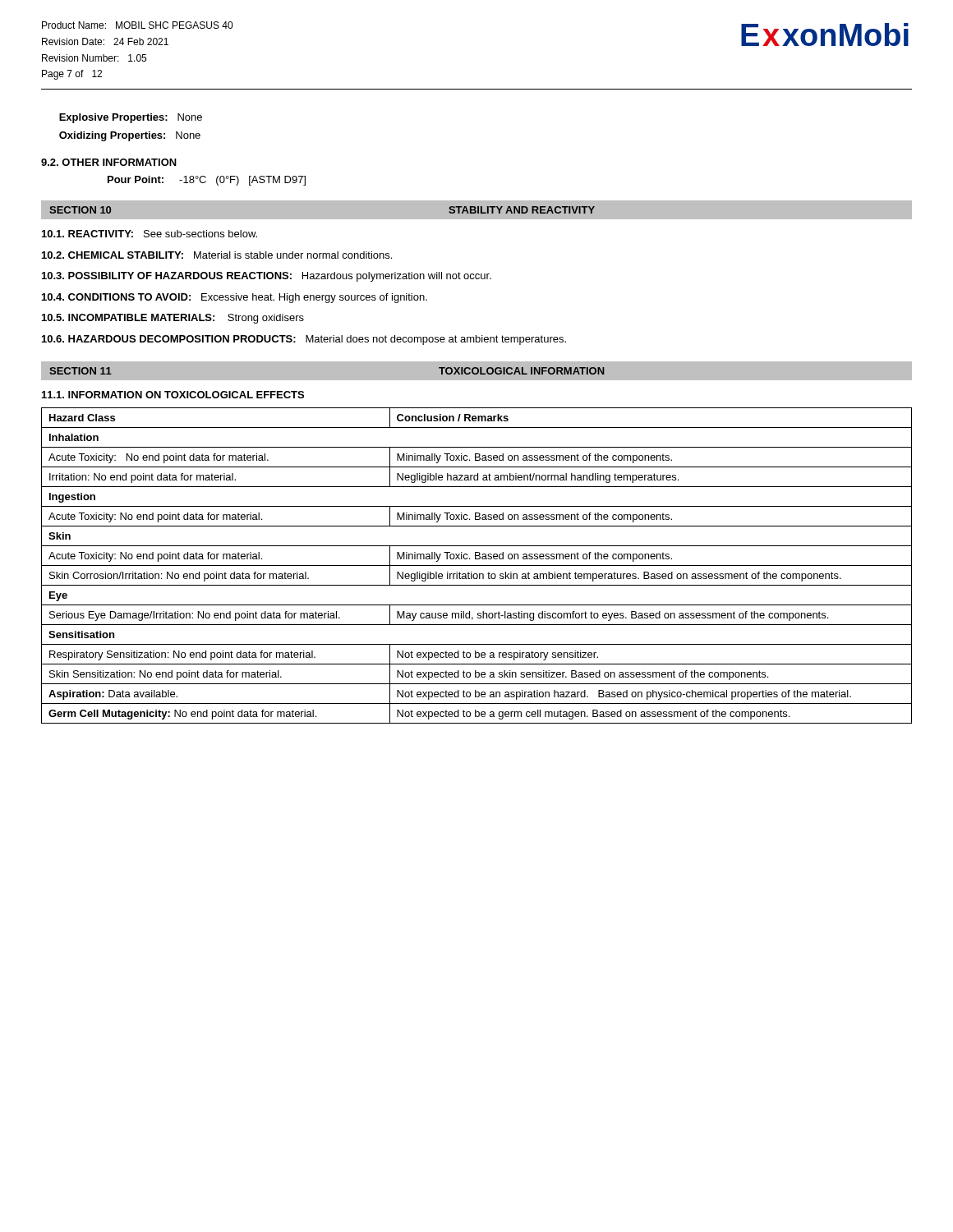The image size is (953, 1232).
Task: Locate the element starting "Explosive Properties: None Oxidizing Properties: None"
Action: point(122,126)
